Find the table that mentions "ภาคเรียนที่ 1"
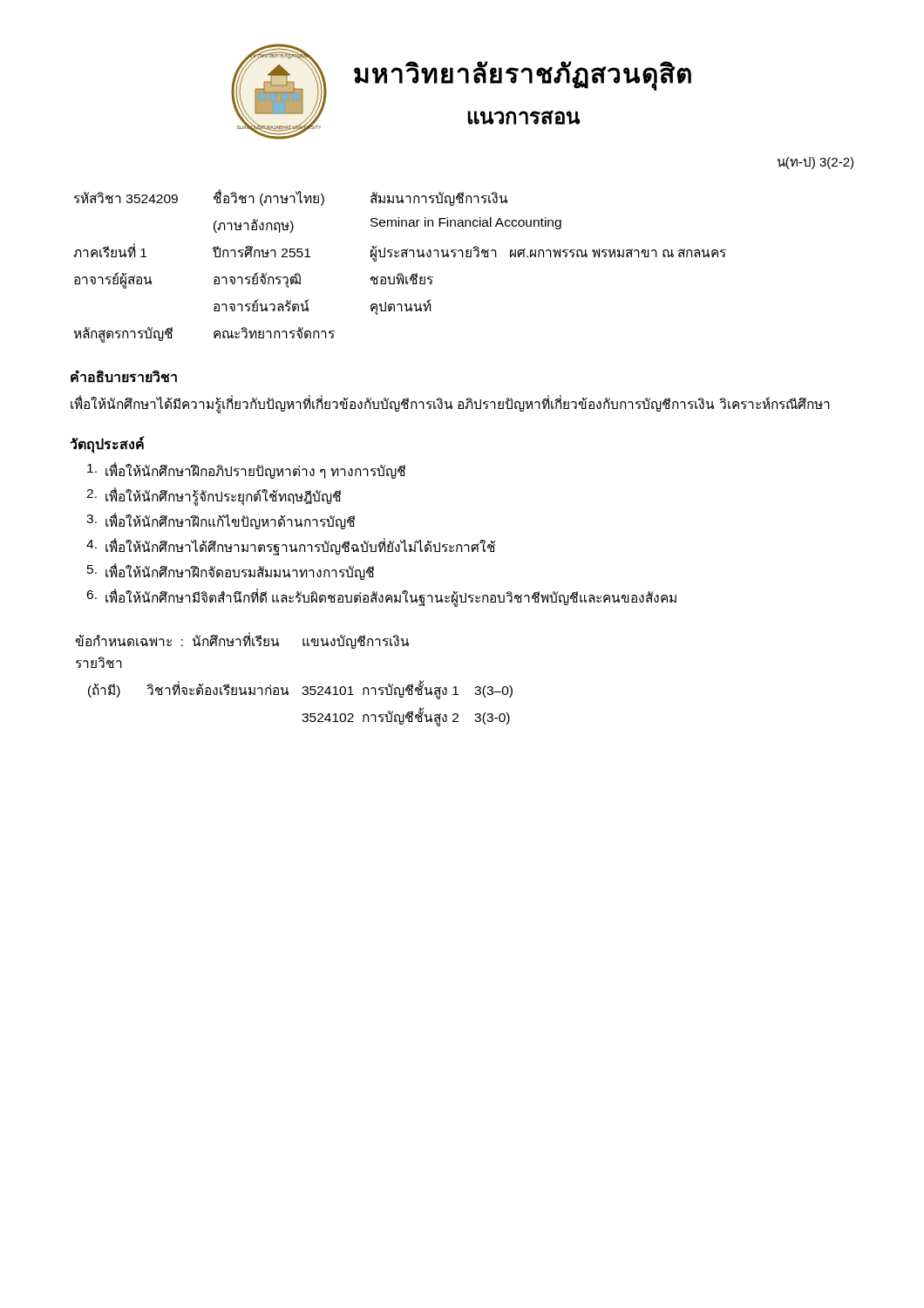The image size is (924, 1308). coord(462,266)
